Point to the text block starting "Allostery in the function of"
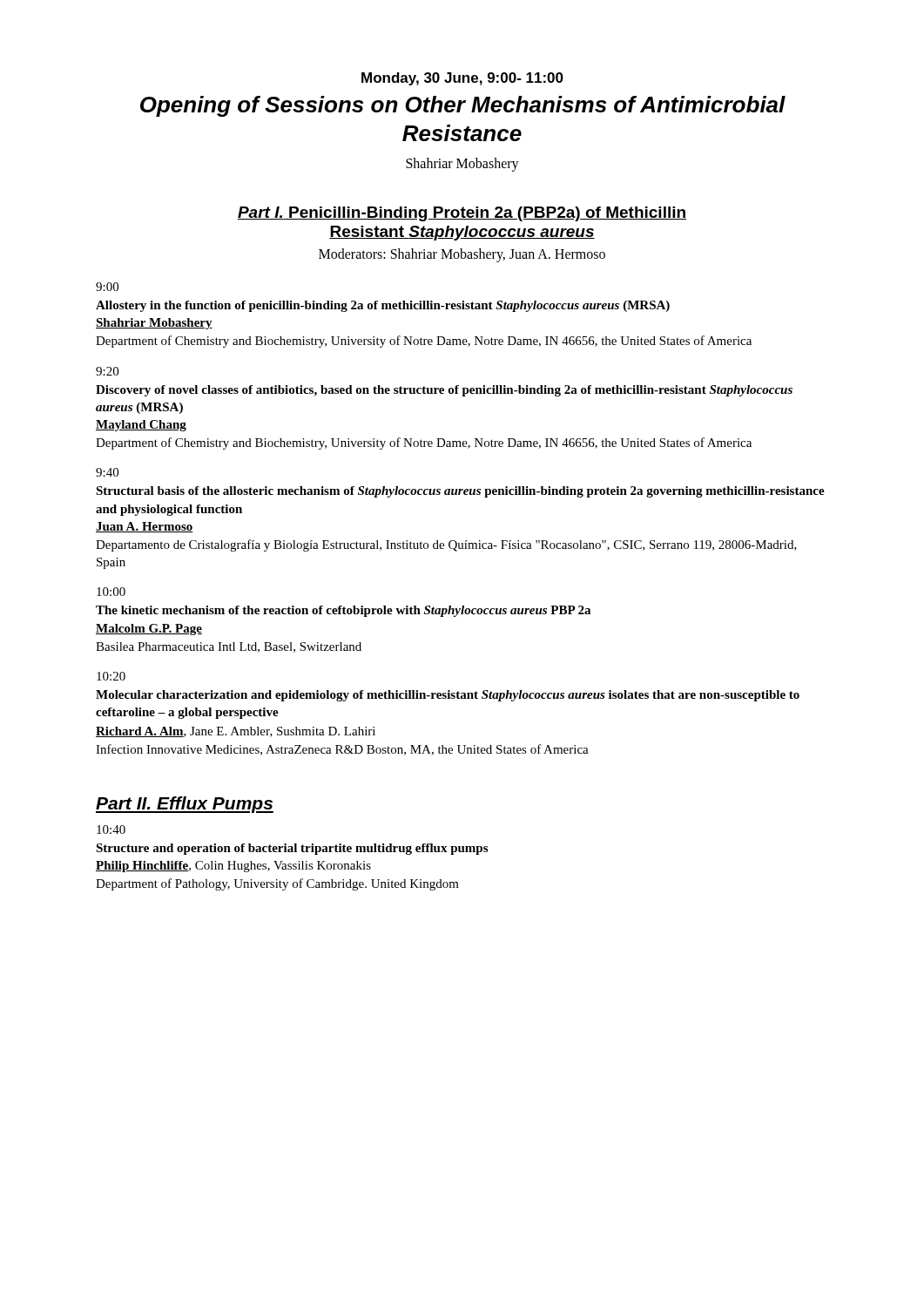 (x=383, y=306)
